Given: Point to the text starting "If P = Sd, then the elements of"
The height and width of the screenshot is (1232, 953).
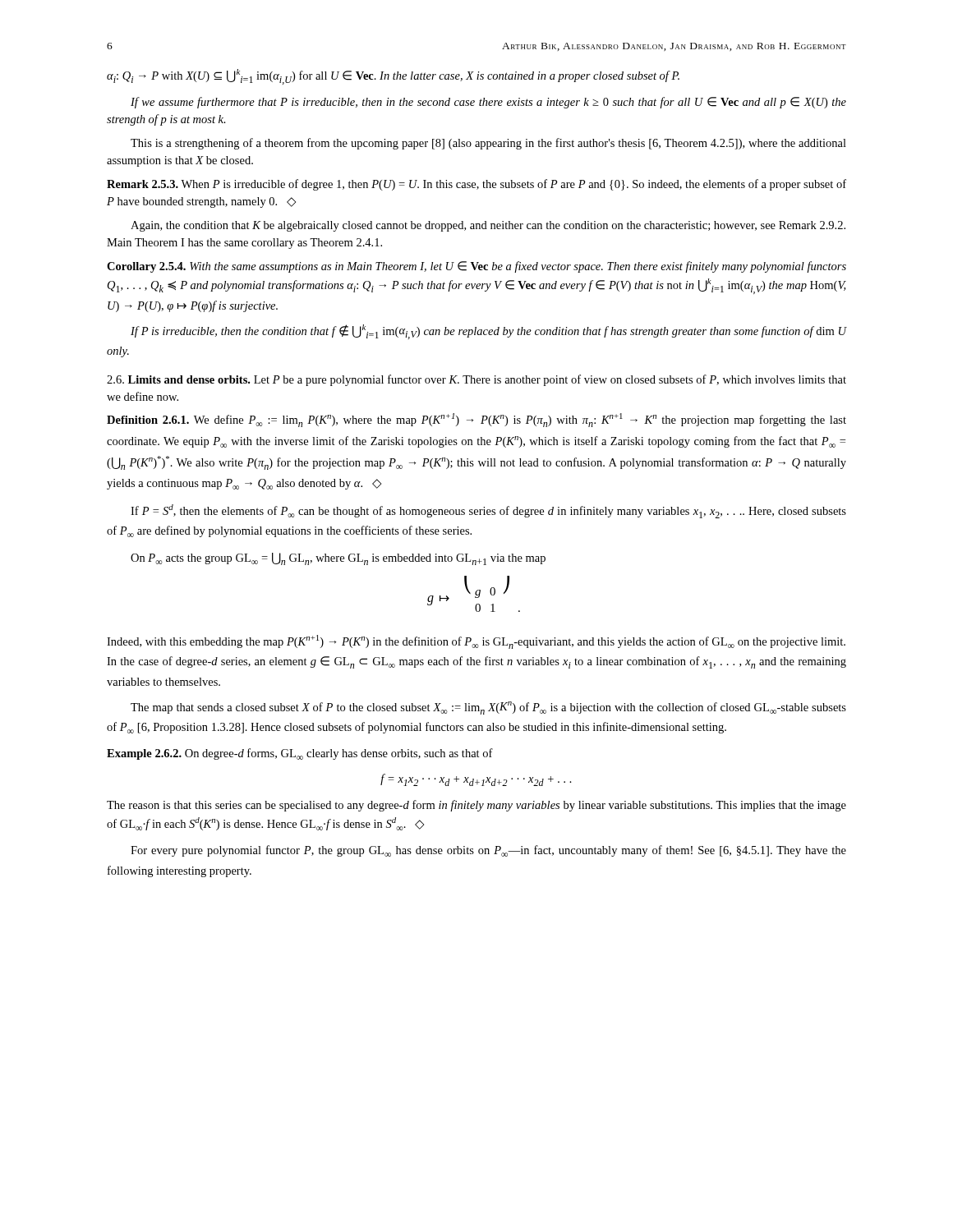Looking at the screenshot, I should pos(476,521).
